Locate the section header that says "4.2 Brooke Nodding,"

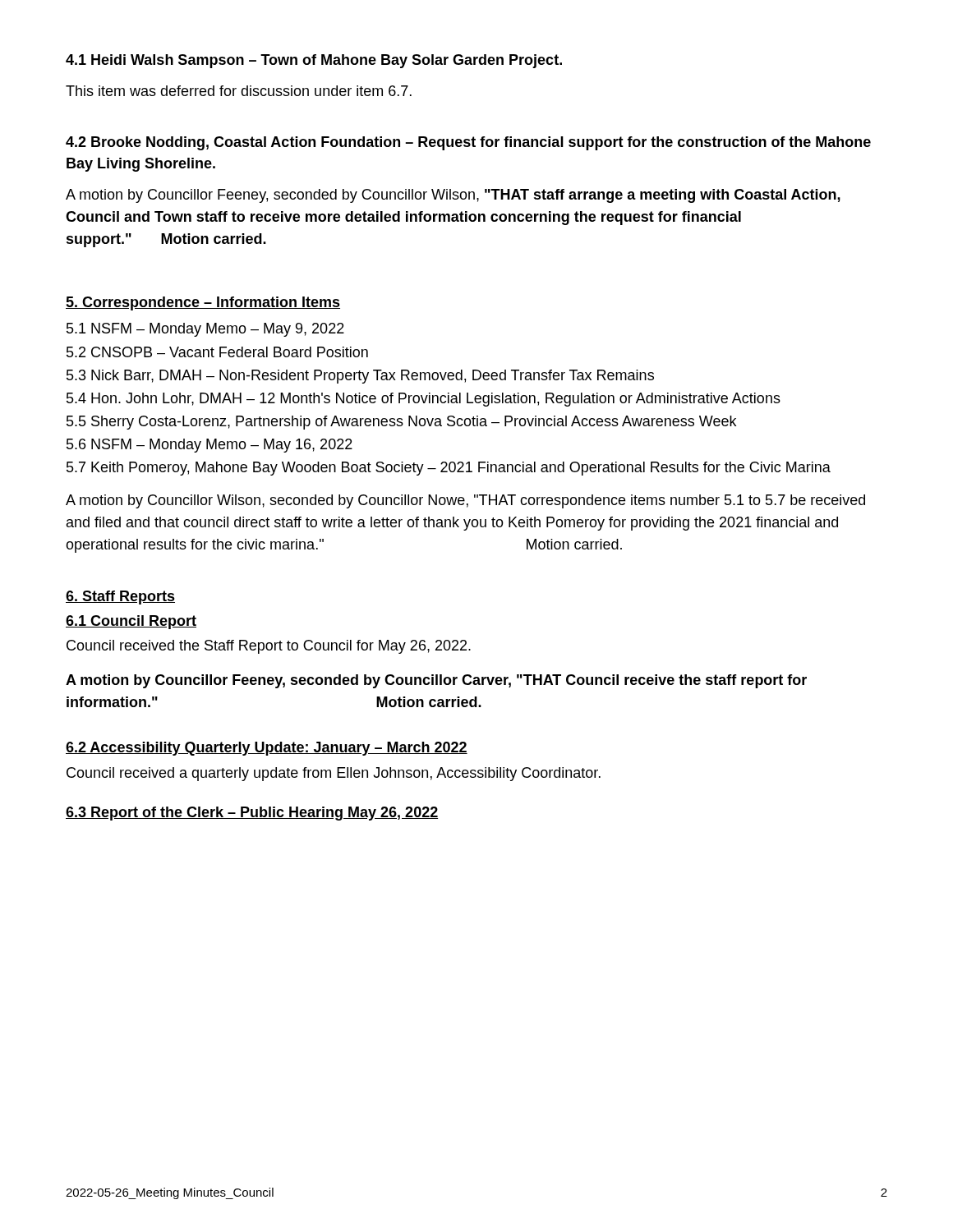click(468, 153)
